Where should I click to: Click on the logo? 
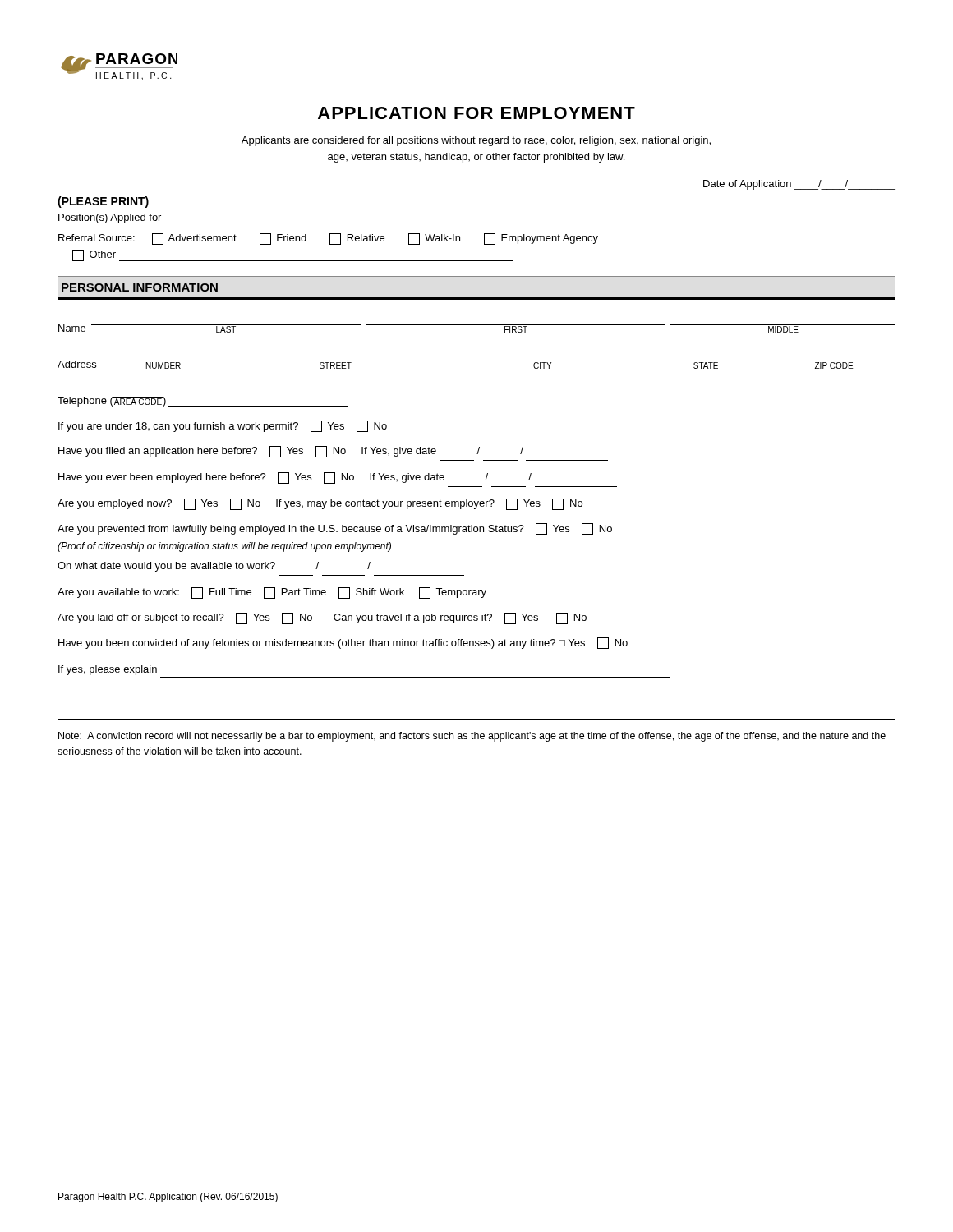[476, 68]
